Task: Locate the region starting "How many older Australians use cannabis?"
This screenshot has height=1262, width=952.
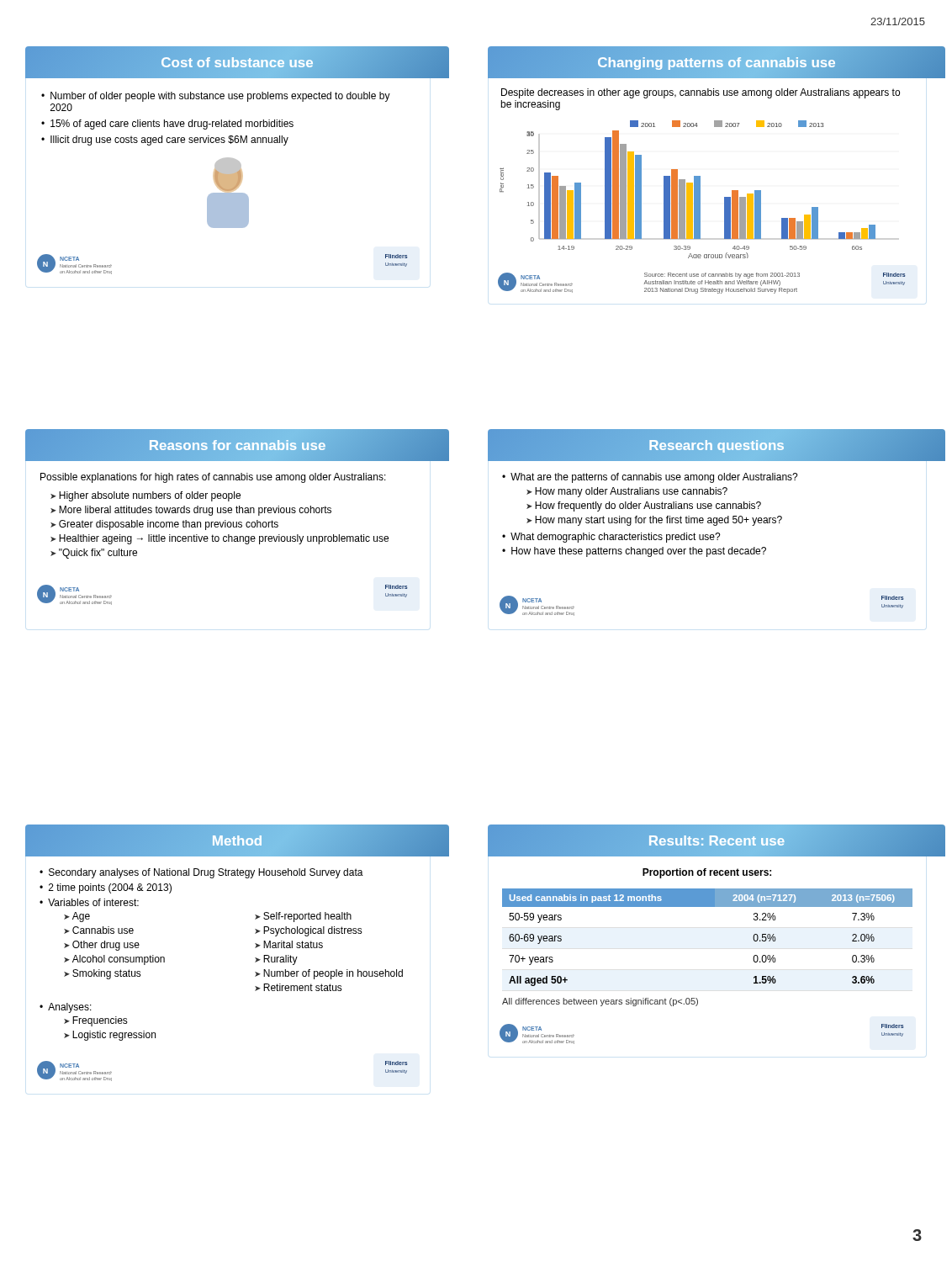Action: pyautogui.click(x=631, y=491)
